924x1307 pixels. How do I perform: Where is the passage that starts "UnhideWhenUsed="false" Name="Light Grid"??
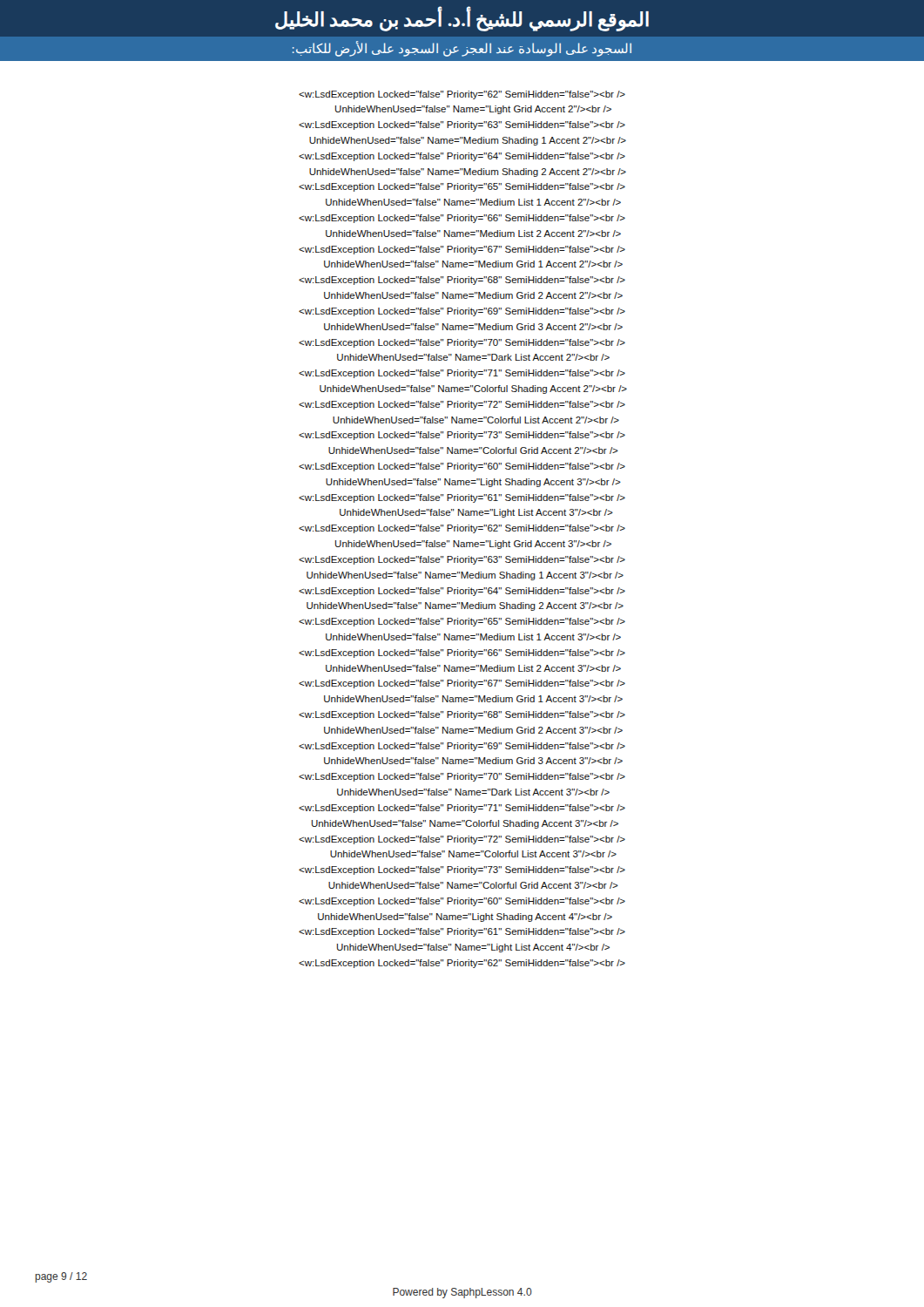click(x=462, y=529)
